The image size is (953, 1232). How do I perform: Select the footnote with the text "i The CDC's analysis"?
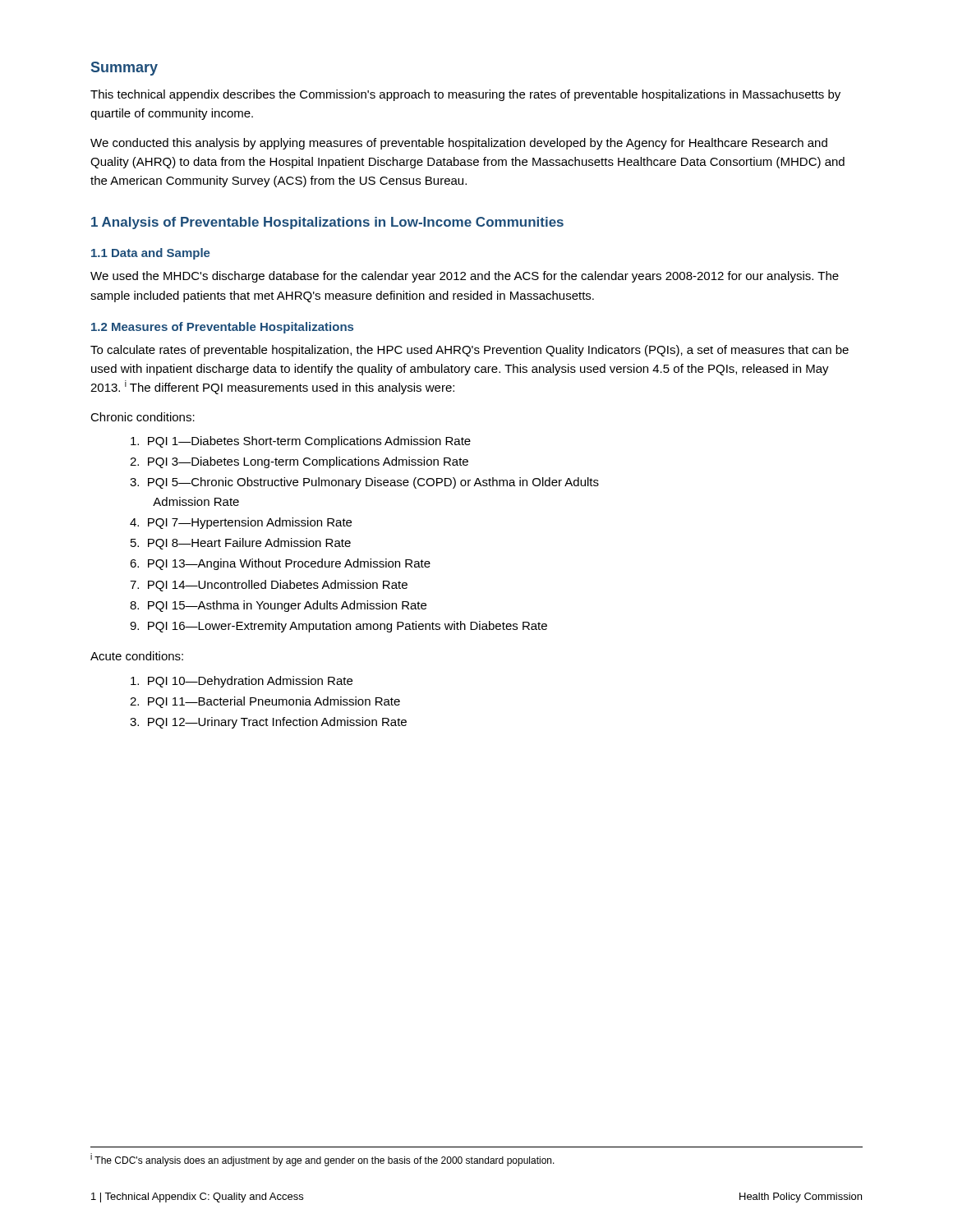(x=323, y=1159)
